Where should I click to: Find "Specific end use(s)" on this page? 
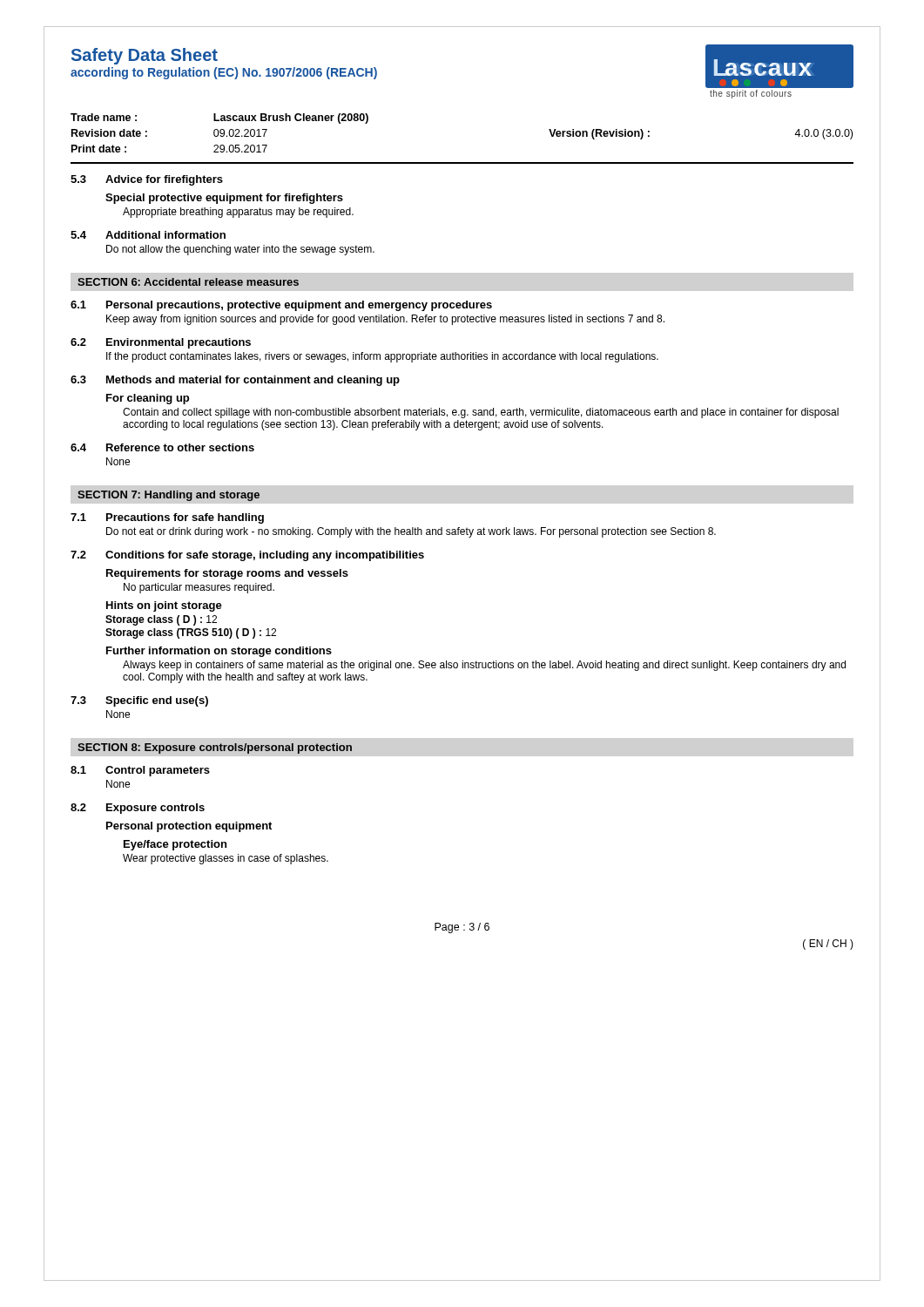coord(157,700)
